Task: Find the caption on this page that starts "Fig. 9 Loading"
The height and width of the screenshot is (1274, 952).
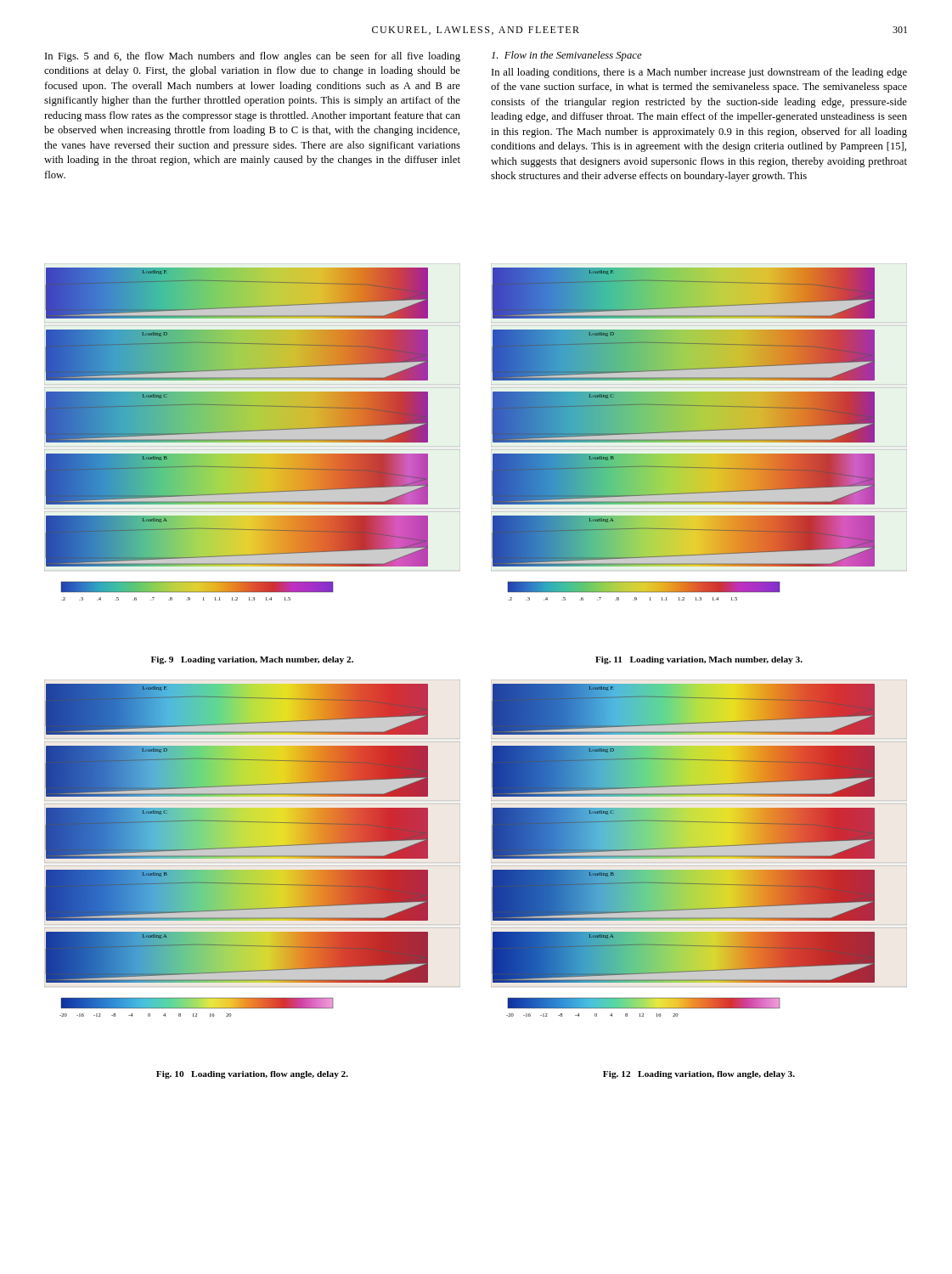Action: pos(252,659)
